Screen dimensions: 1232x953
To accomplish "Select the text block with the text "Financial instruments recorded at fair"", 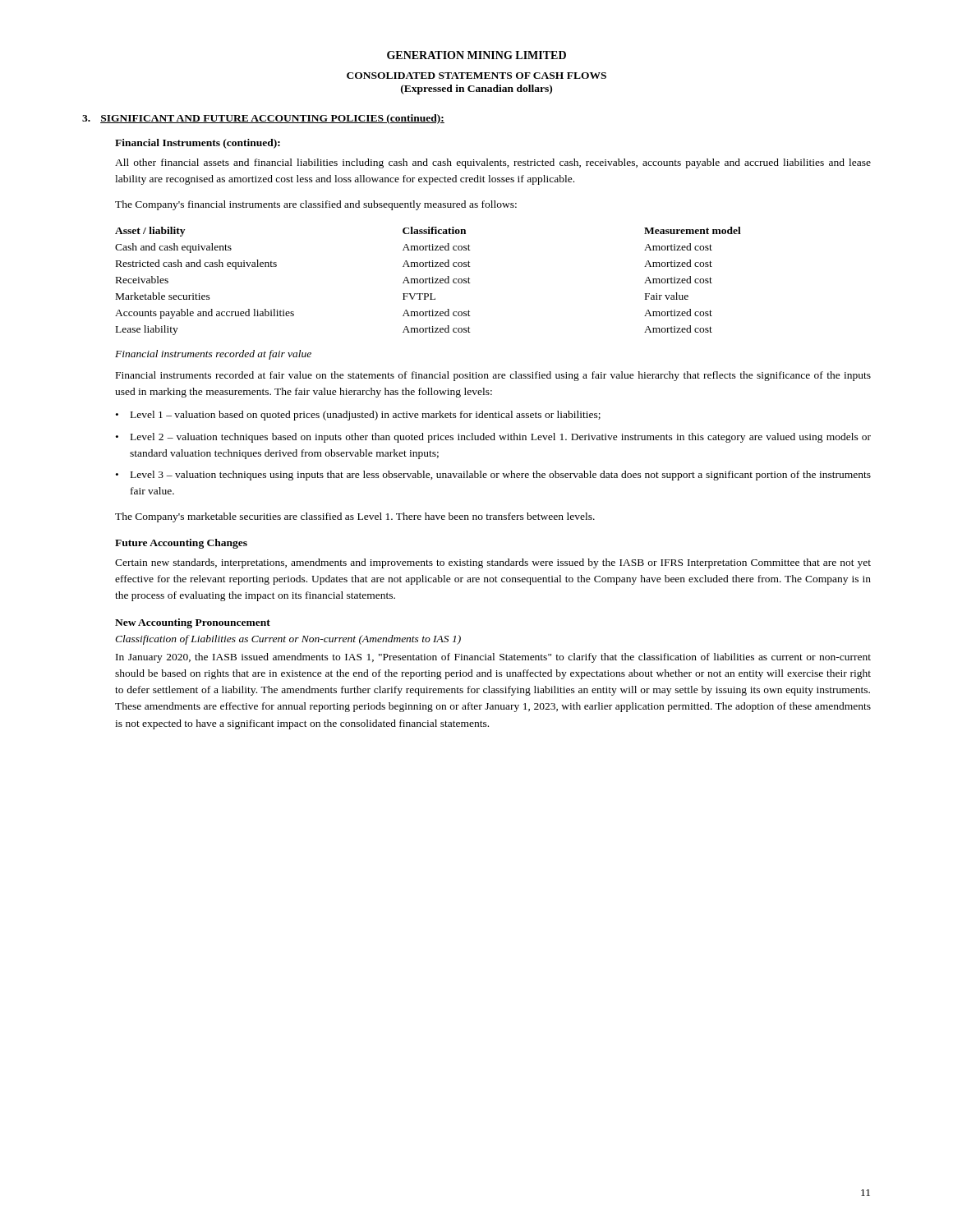I will [x=493, y=383].
